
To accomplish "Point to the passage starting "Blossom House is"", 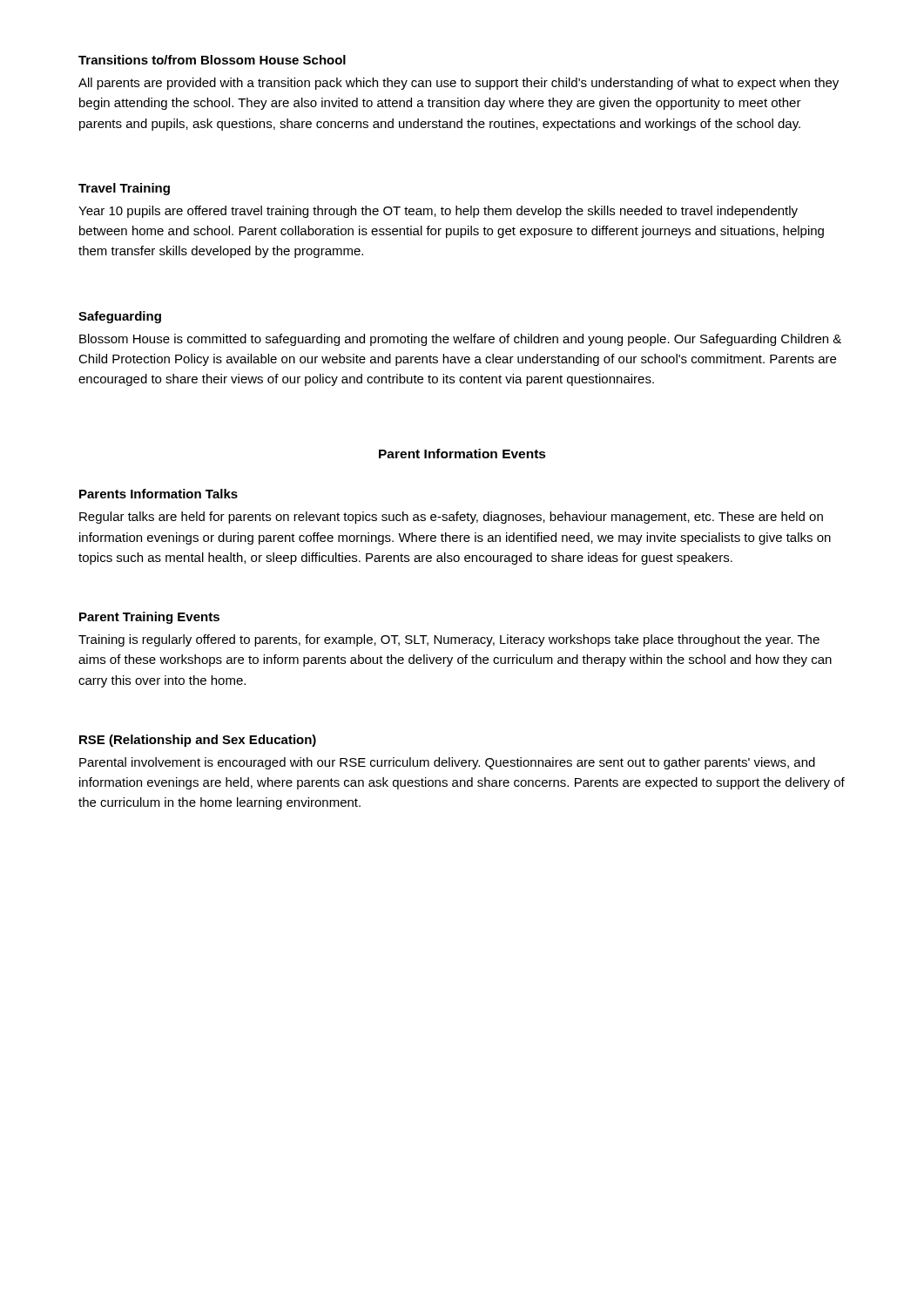I will coord(460,358).
